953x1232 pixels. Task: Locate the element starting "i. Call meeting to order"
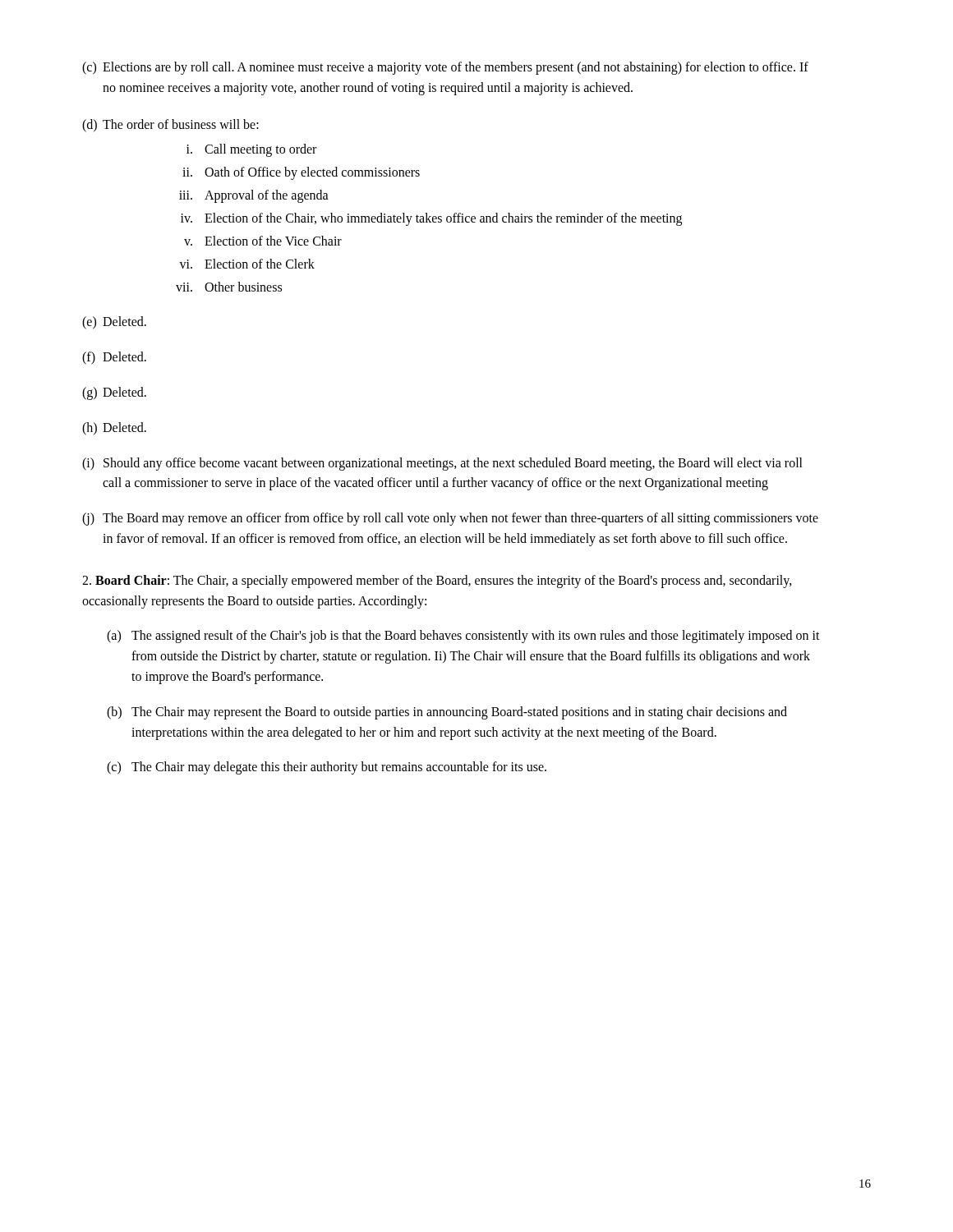(x=251, y=150)
